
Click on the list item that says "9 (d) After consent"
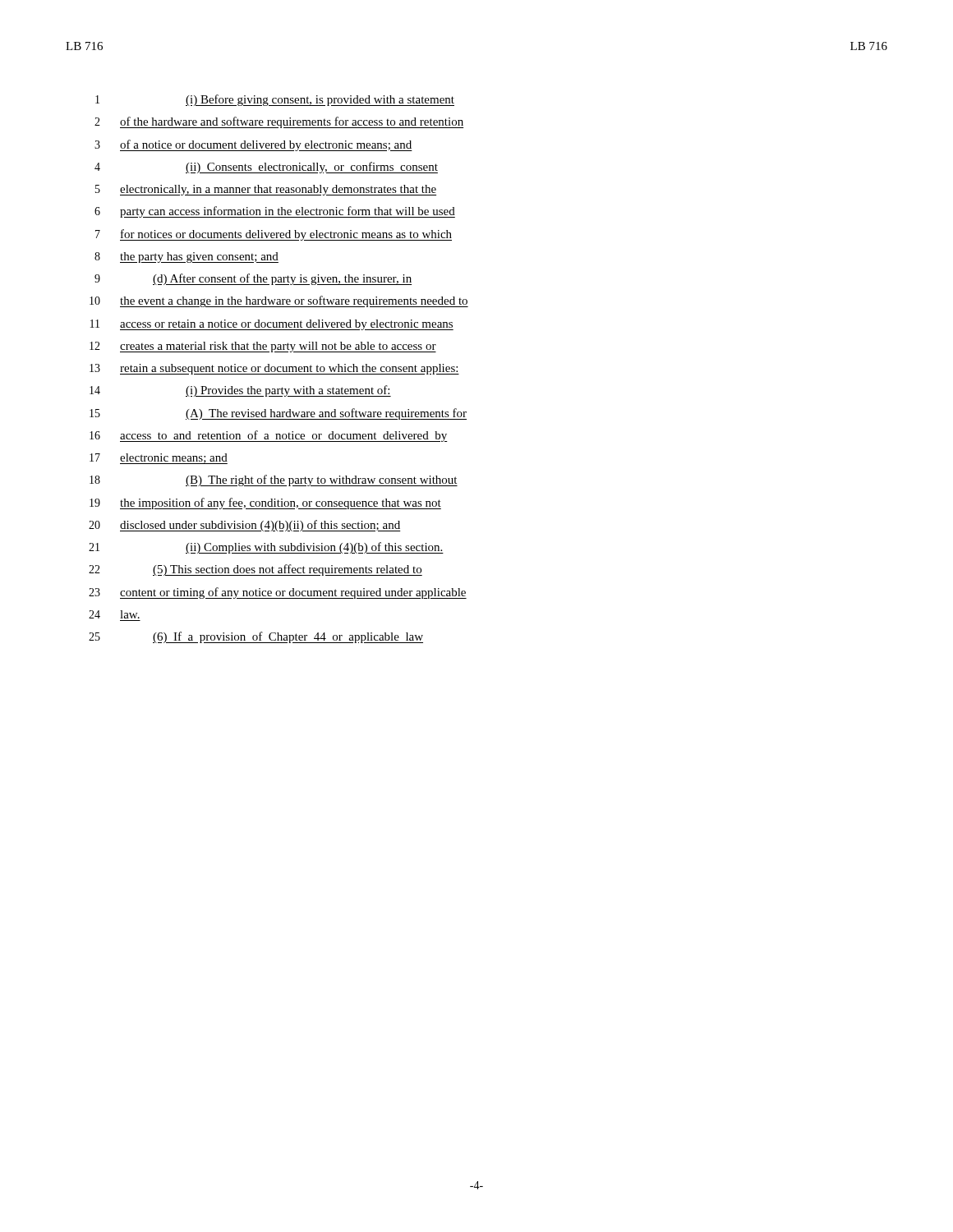pos(253,279)
